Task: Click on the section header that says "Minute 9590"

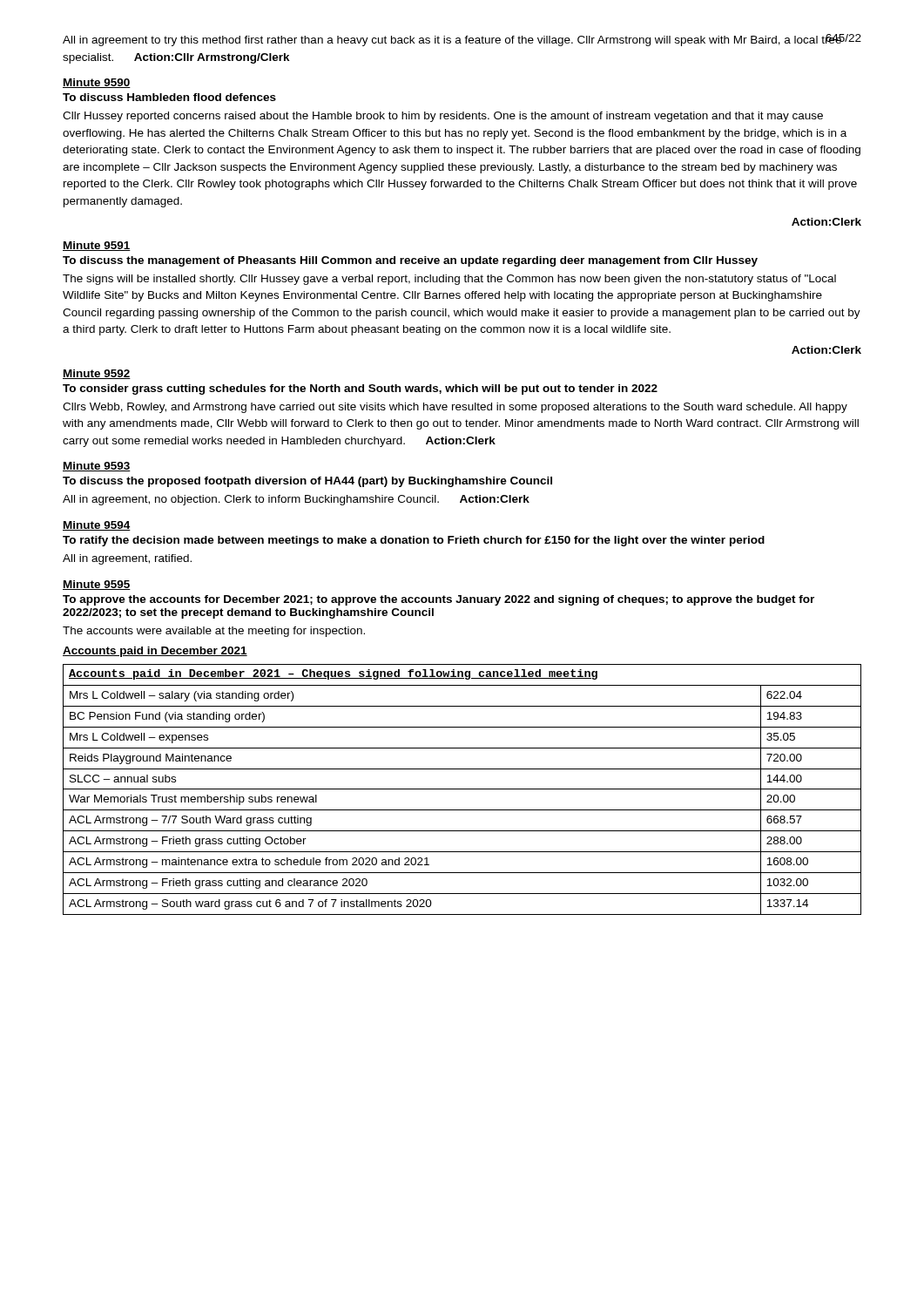Action: tap(96, 82)
